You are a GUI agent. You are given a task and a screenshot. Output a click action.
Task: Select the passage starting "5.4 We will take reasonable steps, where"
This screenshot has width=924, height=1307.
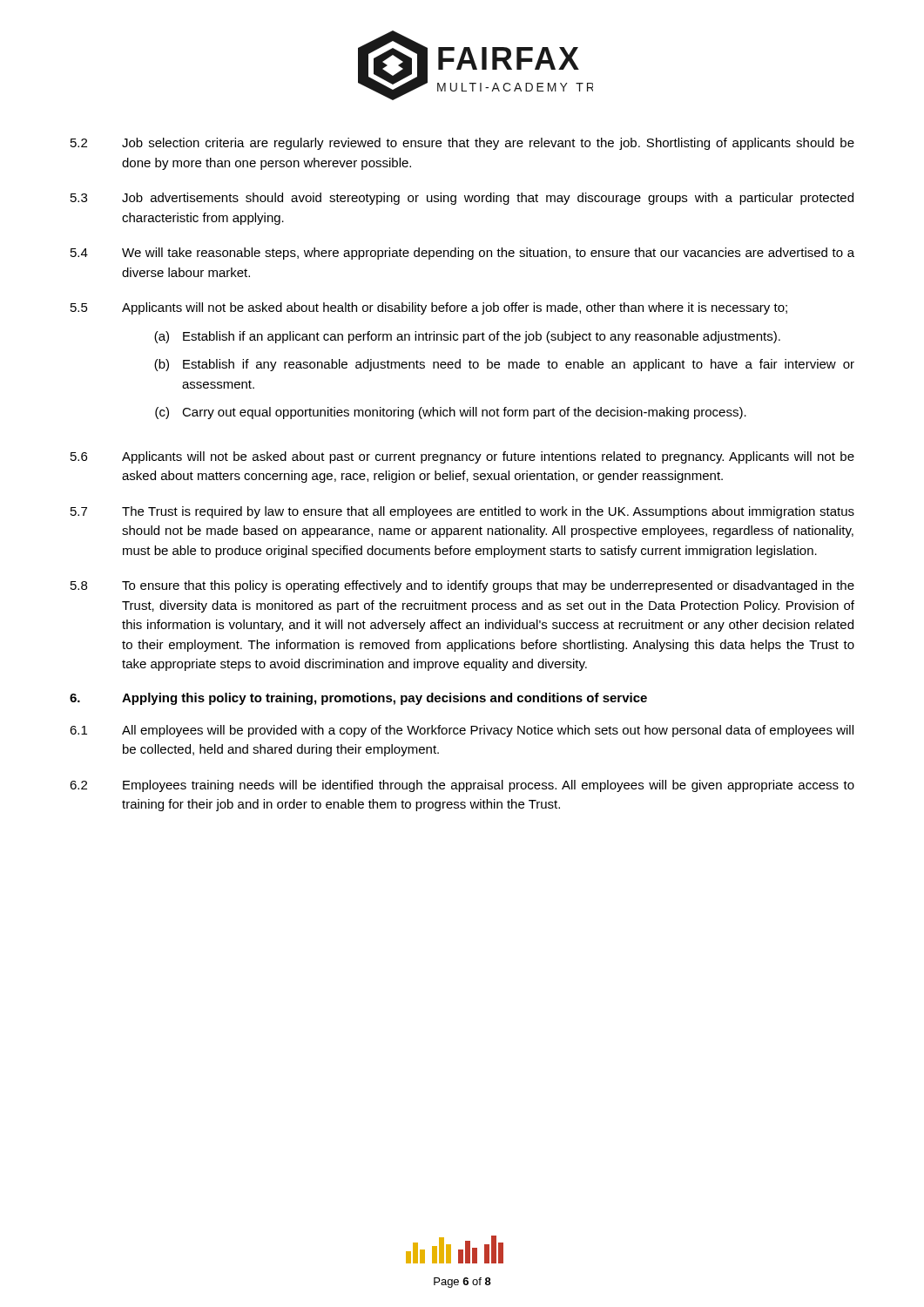pos(462,263)
